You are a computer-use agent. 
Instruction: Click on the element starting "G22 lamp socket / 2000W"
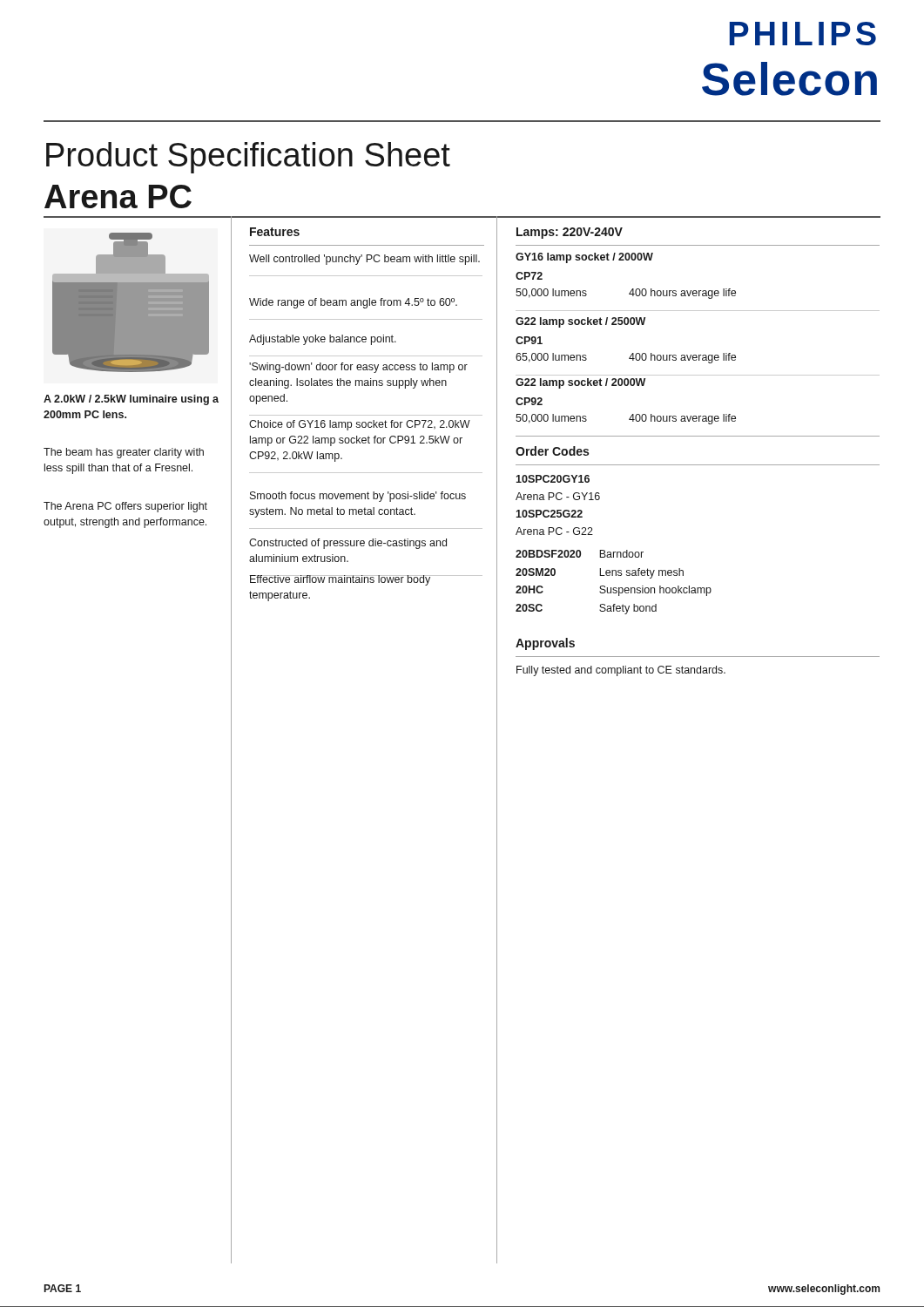click(581, 382)
